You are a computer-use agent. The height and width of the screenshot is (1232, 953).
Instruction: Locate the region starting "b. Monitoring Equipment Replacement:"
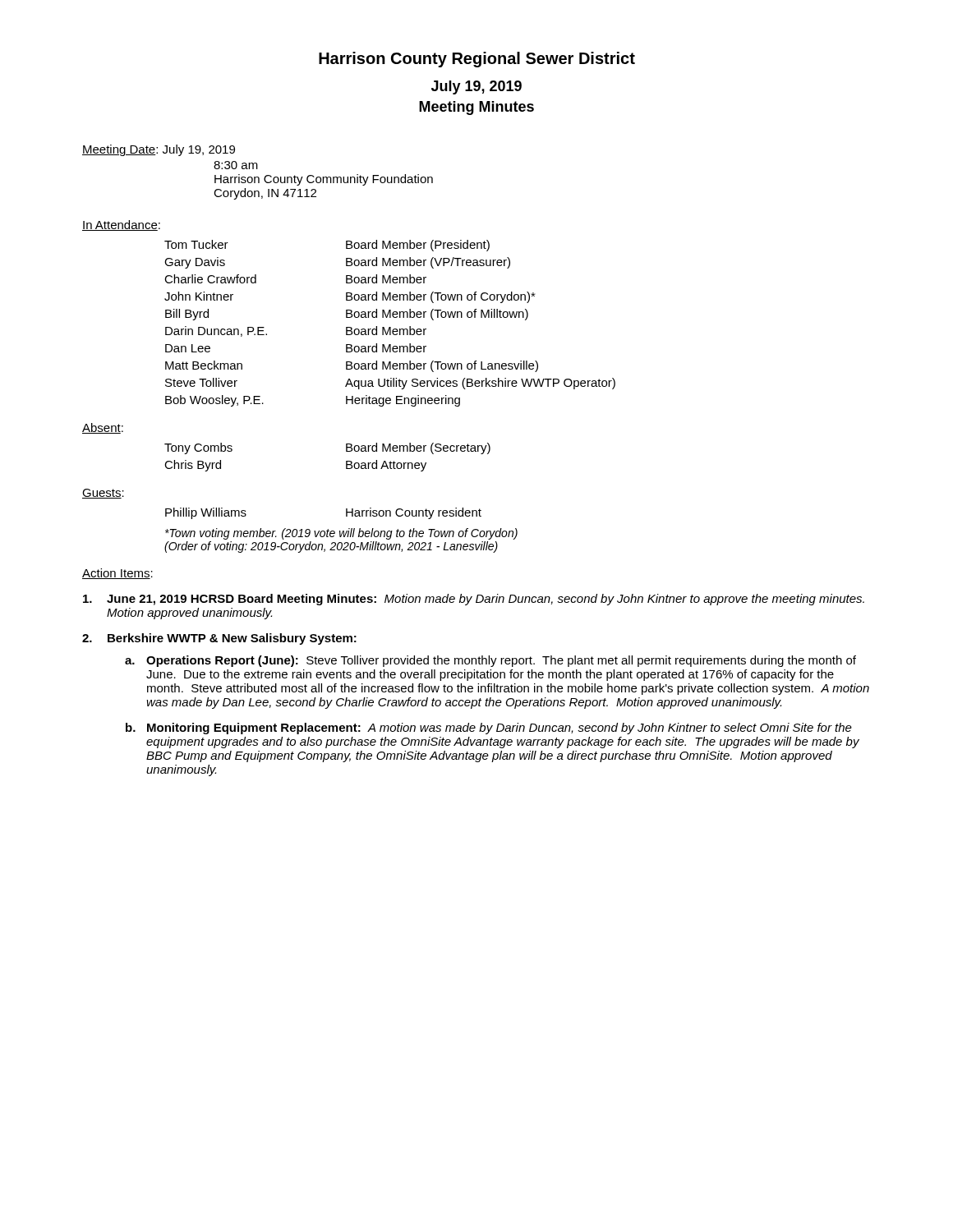click(x=498, y=749)
